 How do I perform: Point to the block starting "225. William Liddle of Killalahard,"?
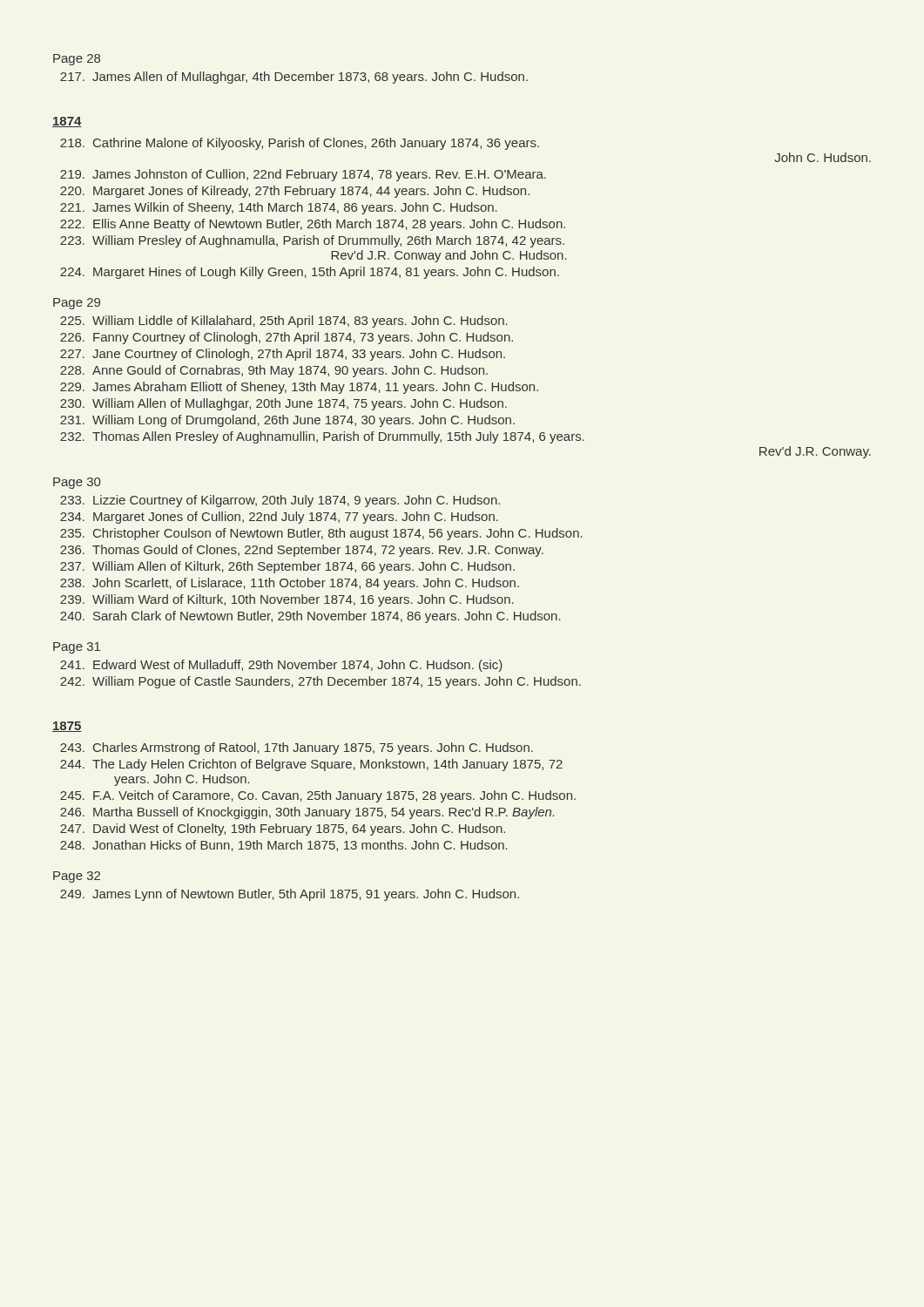tap(462, 320)
